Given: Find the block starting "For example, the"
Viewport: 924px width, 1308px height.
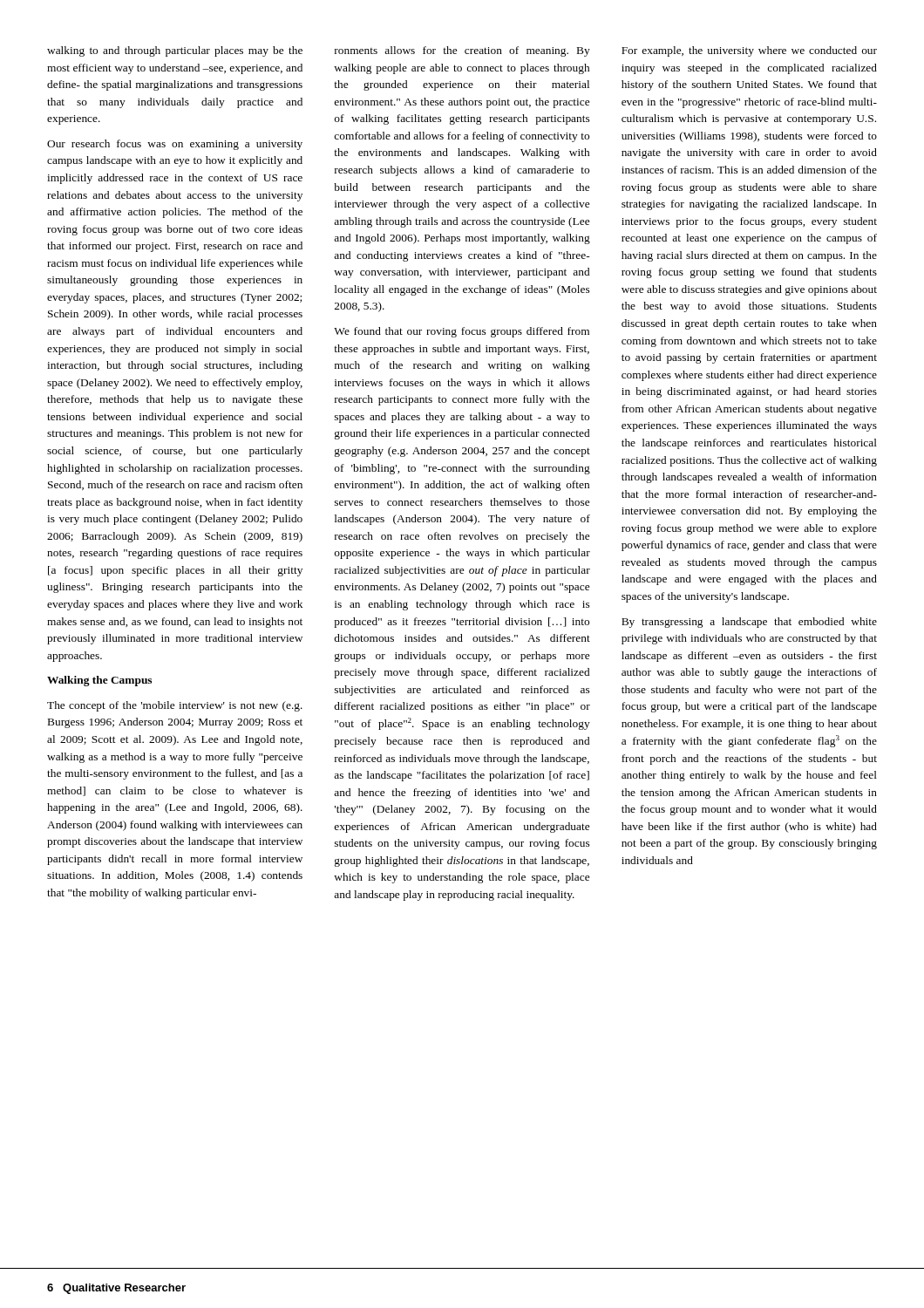Looking at the screenshot, I should (x=749, y=323).
